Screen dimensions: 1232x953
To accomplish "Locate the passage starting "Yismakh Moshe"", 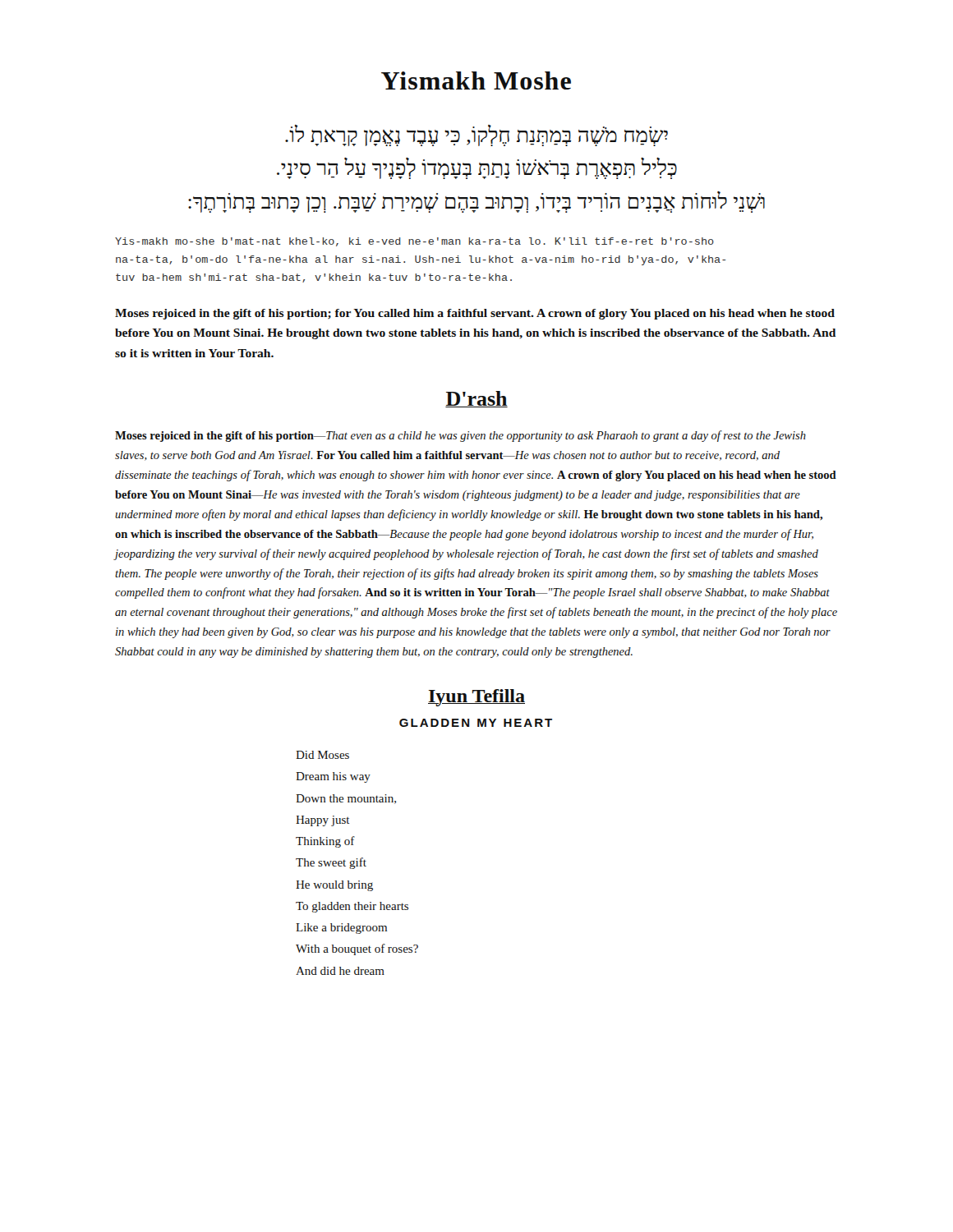I will (x=476, y=80).
